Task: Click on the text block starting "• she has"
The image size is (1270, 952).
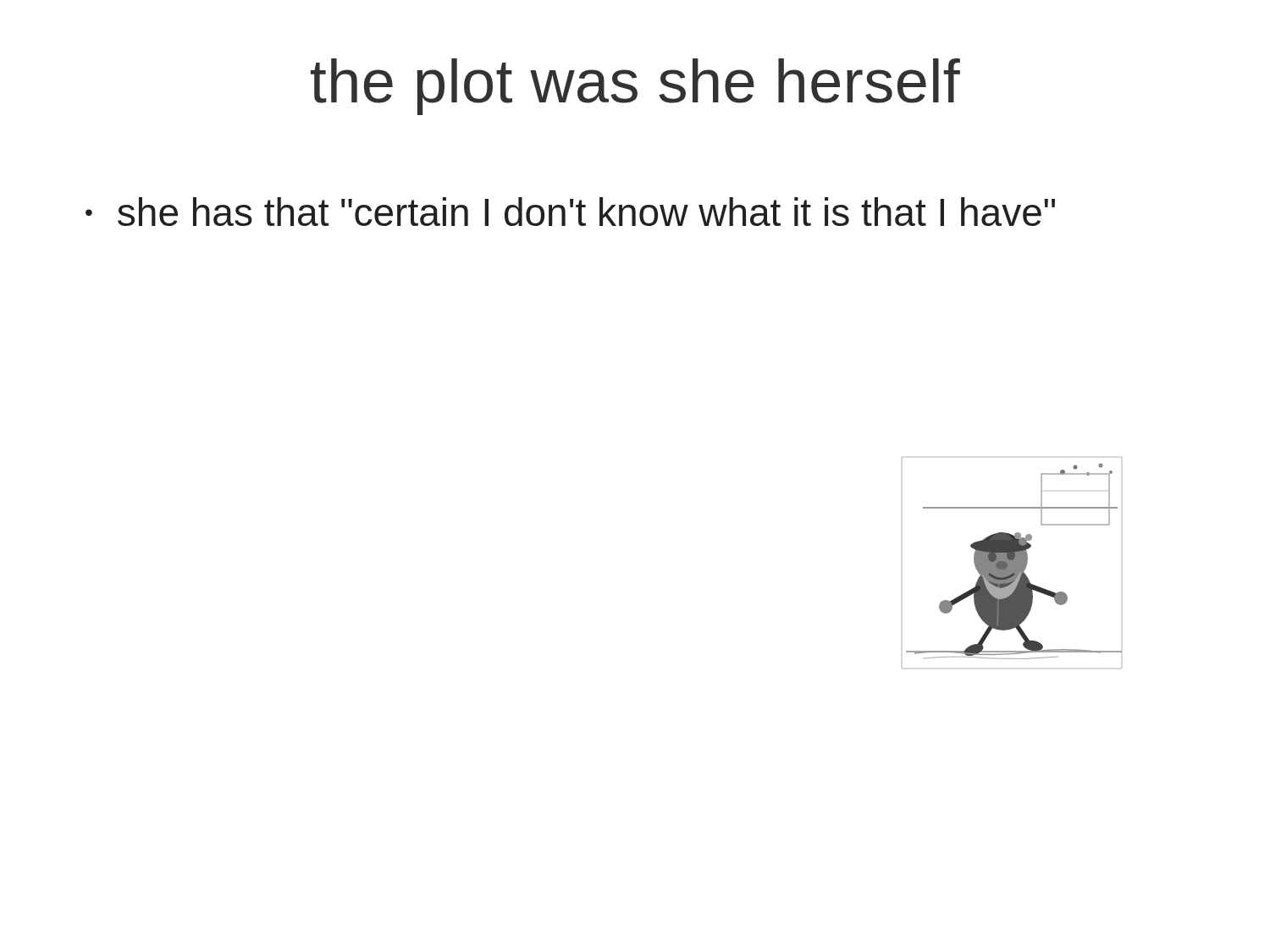Action: point(571,212)
